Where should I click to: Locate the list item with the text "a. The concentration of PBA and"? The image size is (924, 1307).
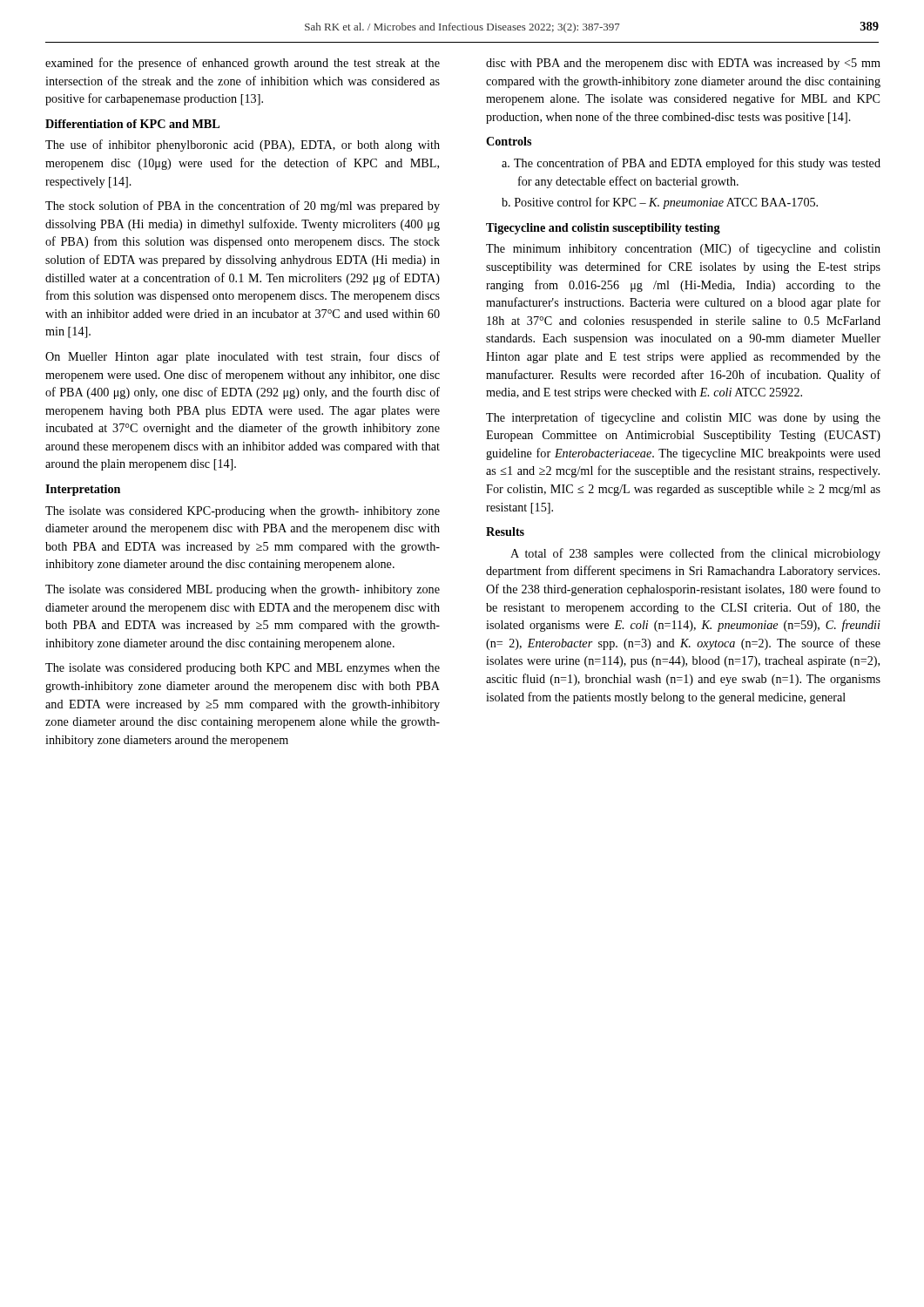click(691, 172)
